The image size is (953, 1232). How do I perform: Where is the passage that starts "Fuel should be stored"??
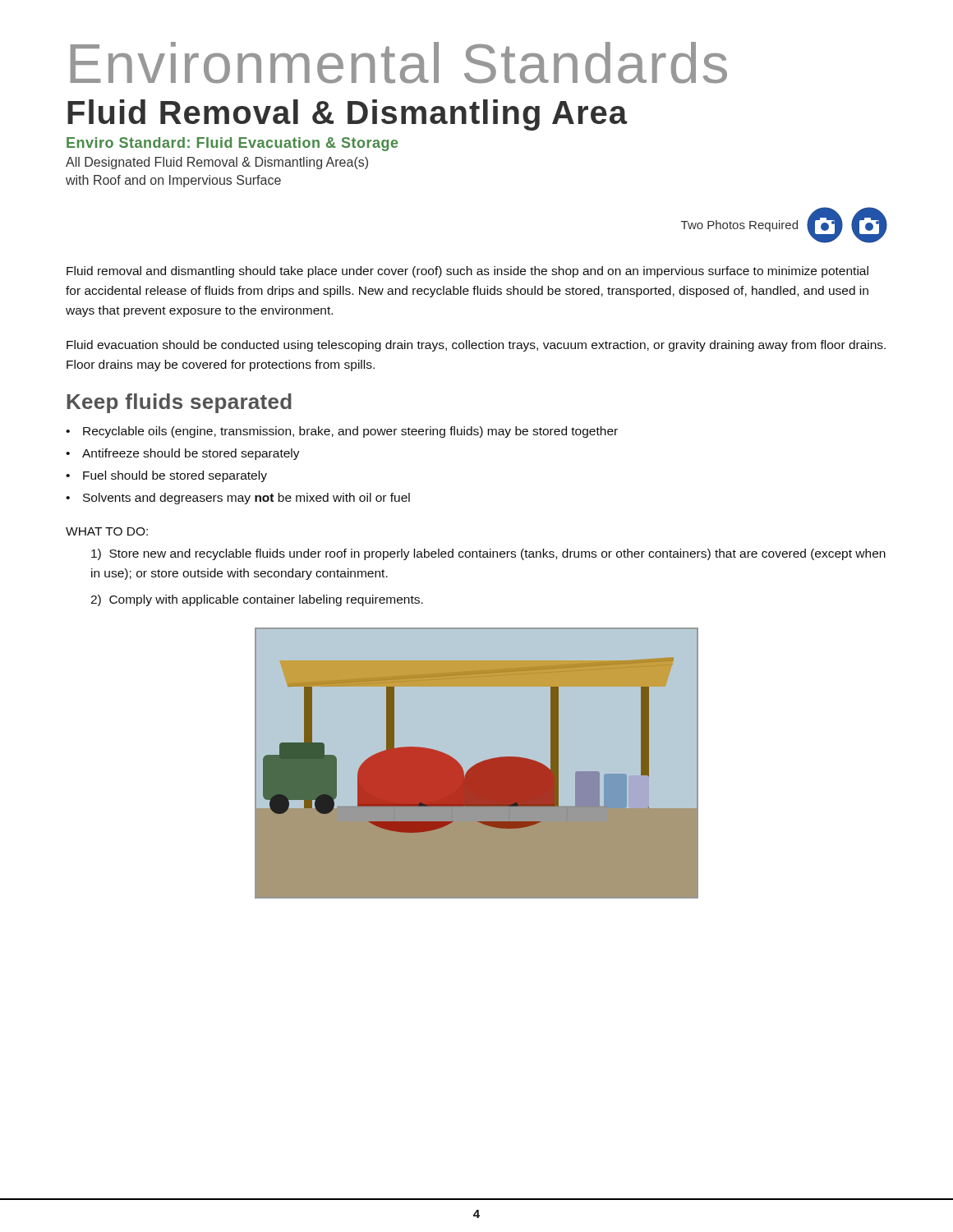(x=166, y=476)
